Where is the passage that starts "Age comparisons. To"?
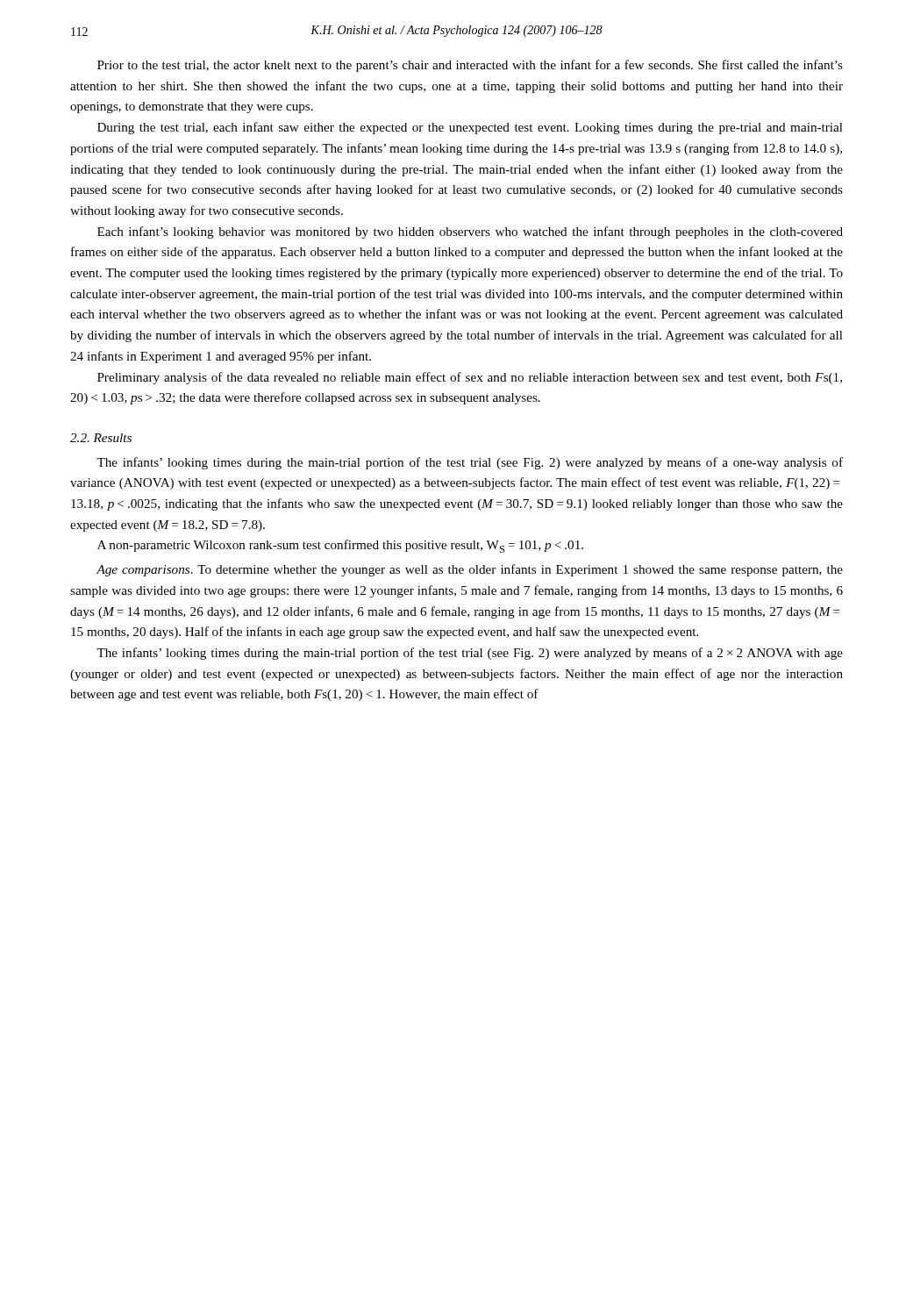The image size is (906, 1316). point(456,601)
